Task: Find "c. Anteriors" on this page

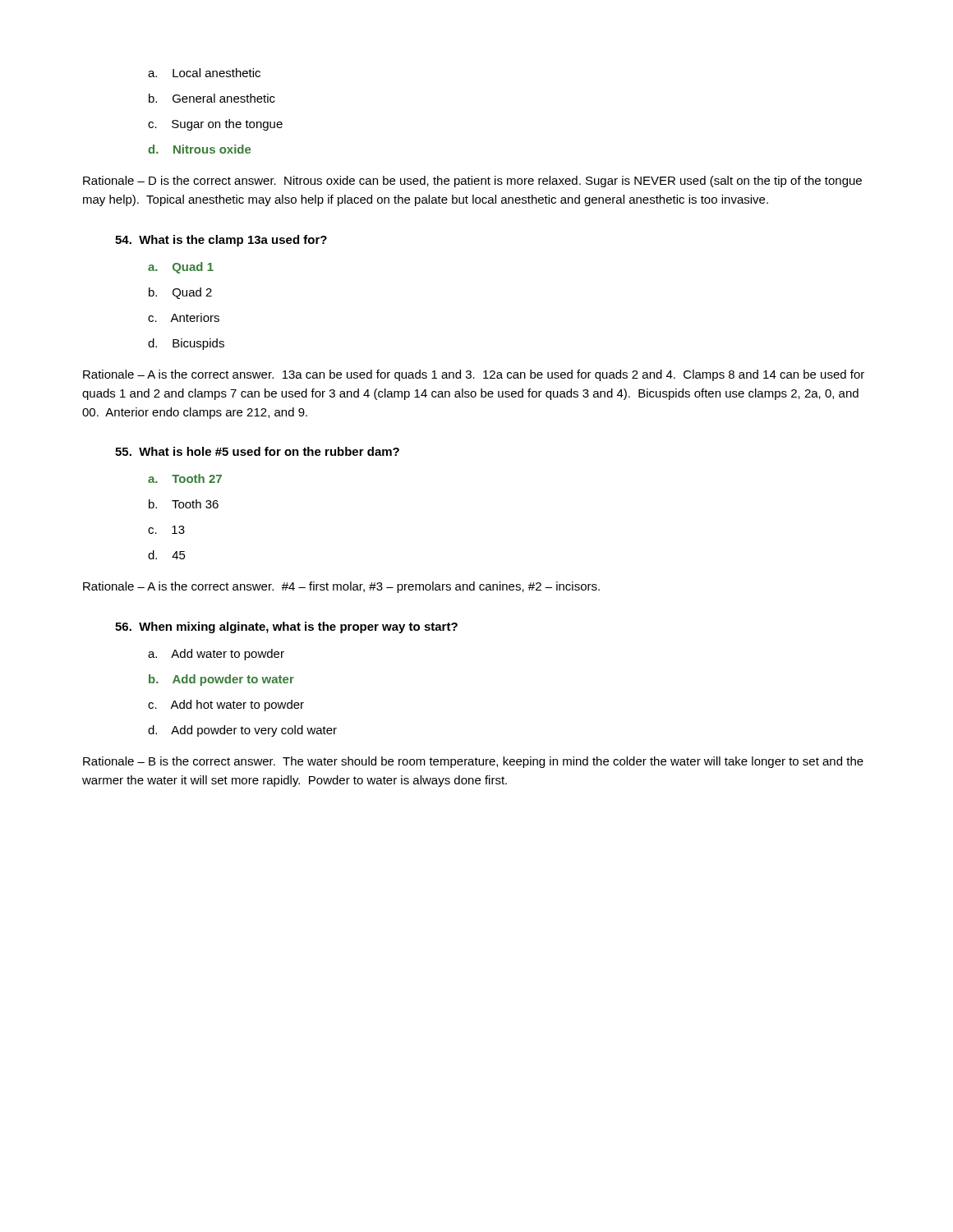Action: pos(184,317)
